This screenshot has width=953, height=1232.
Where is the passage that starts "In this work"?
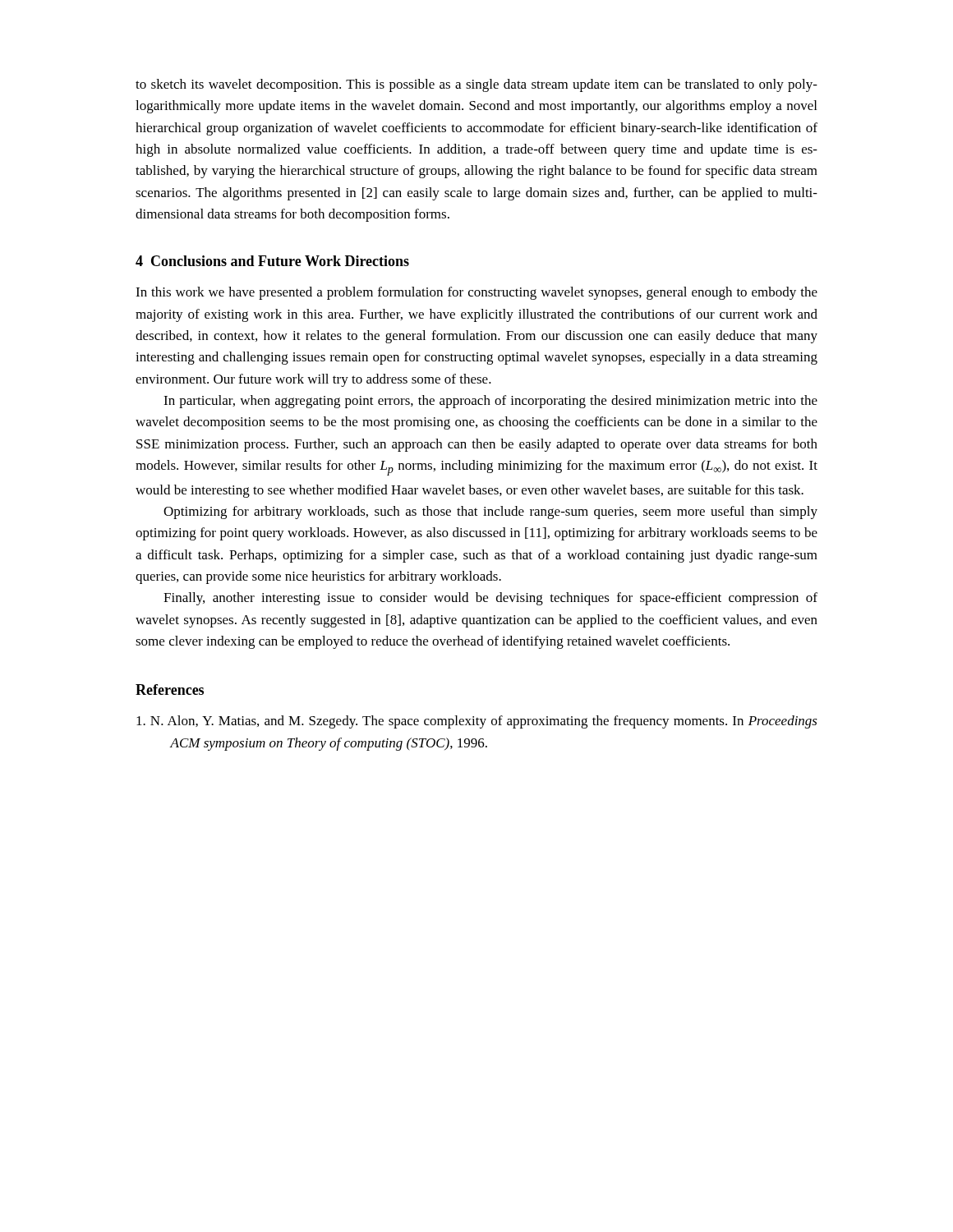[476, 336]
